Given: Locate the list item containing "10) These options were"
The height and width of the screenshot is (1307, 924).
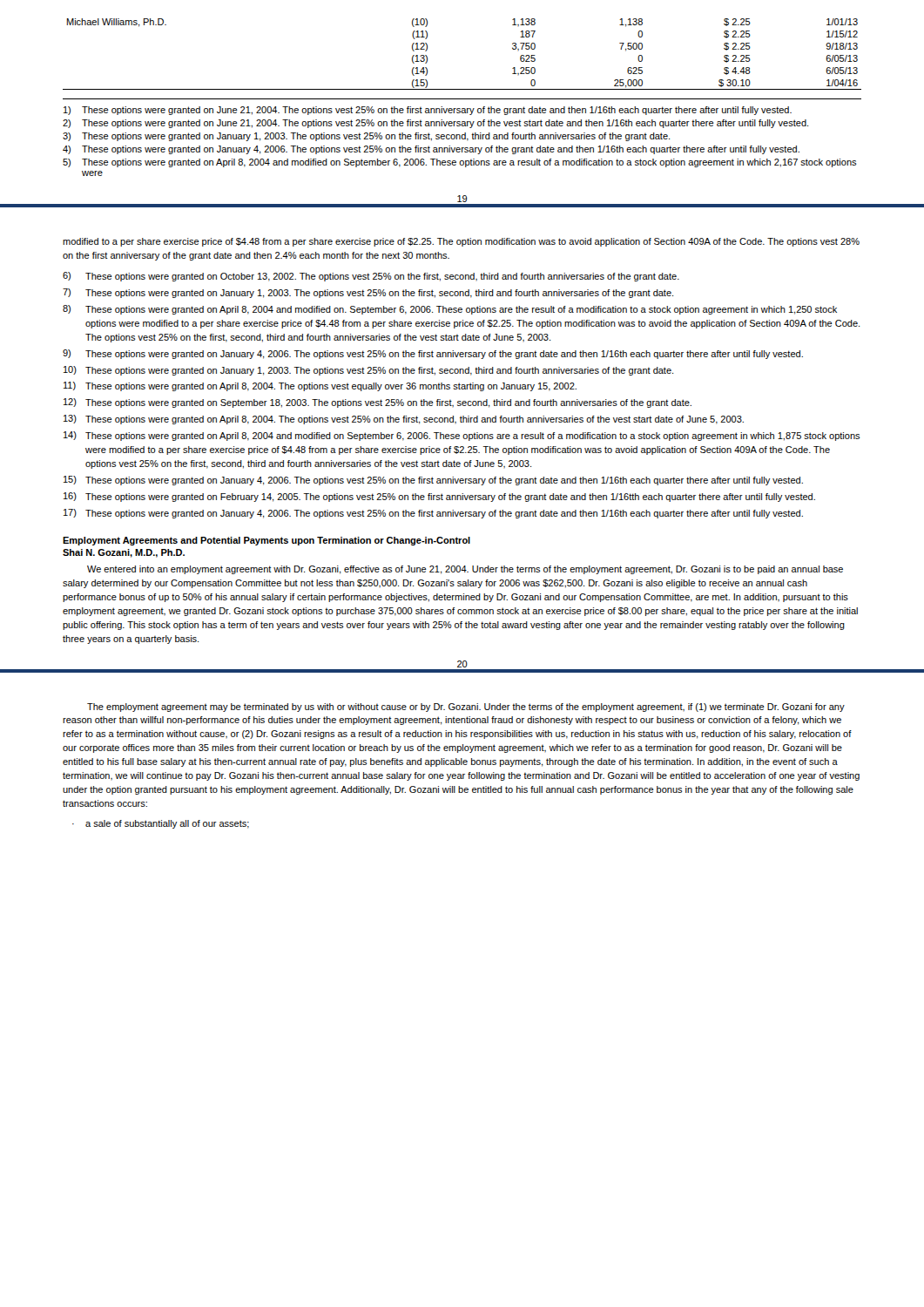Looking at the screenshot, I should [x=462, y=371].
